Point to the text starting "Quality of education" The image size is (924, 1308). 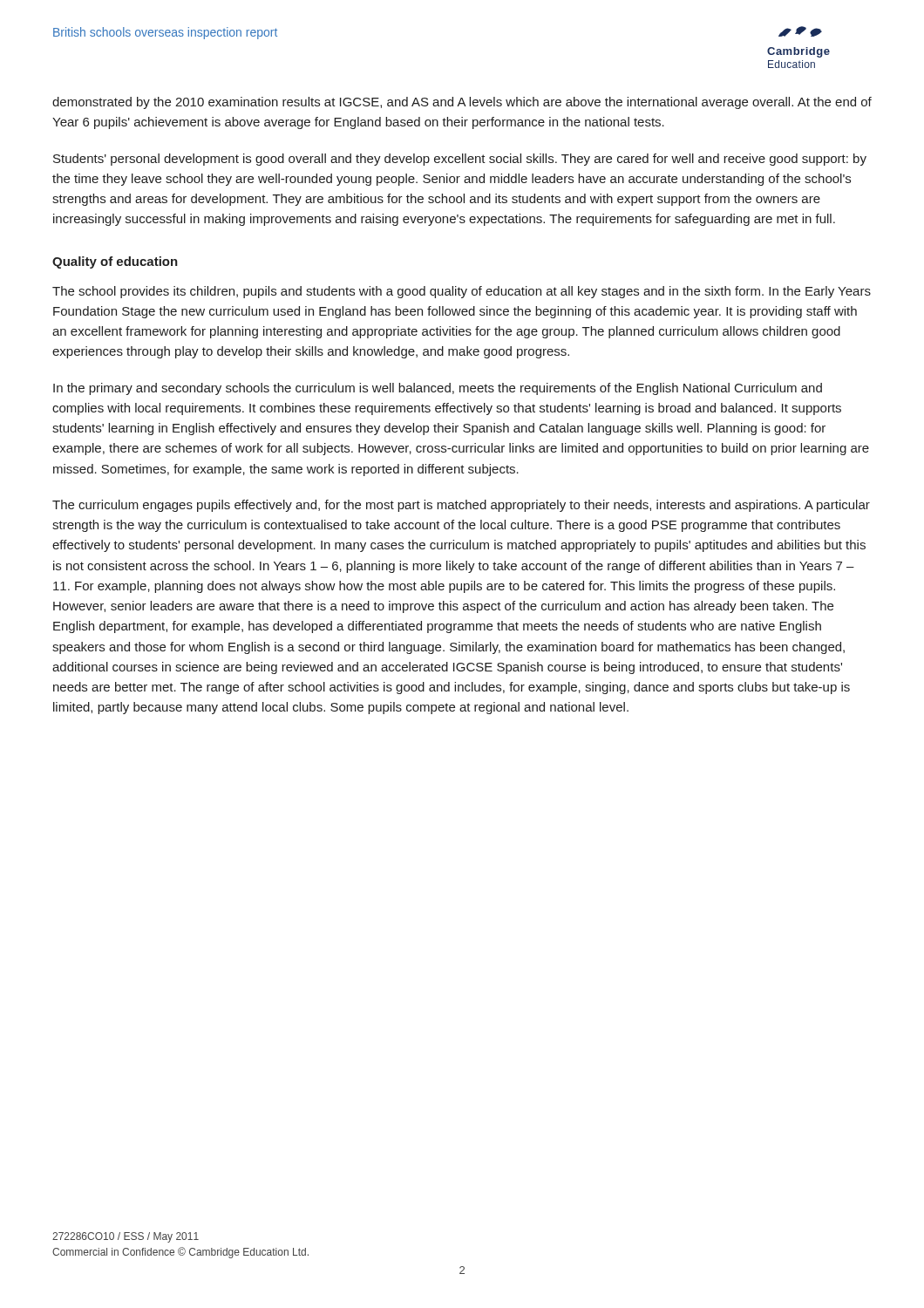click(115, 261)
